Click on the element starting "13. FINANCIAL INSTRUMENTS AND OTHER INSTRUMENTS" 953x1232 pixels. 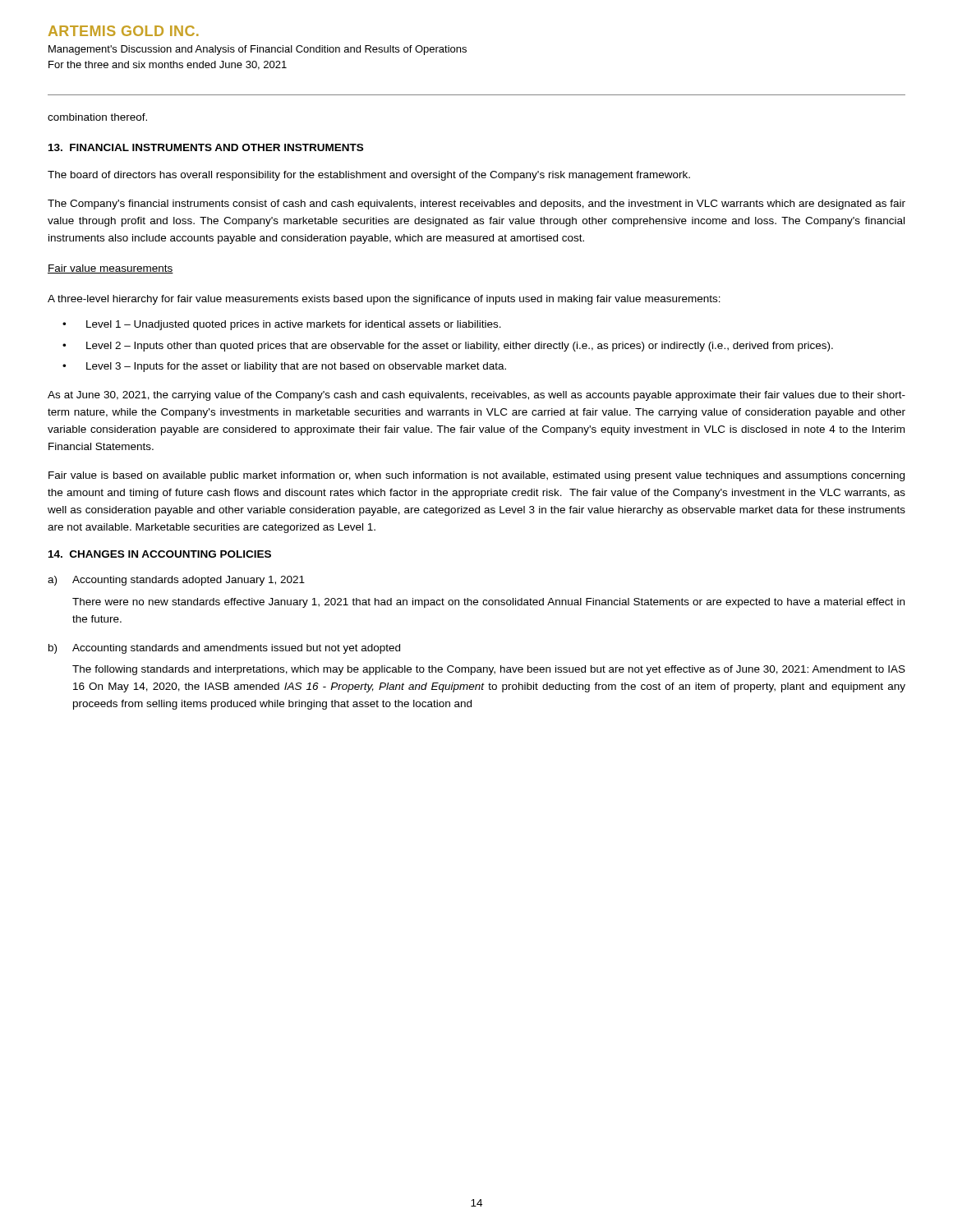click(x=206, y=147)
